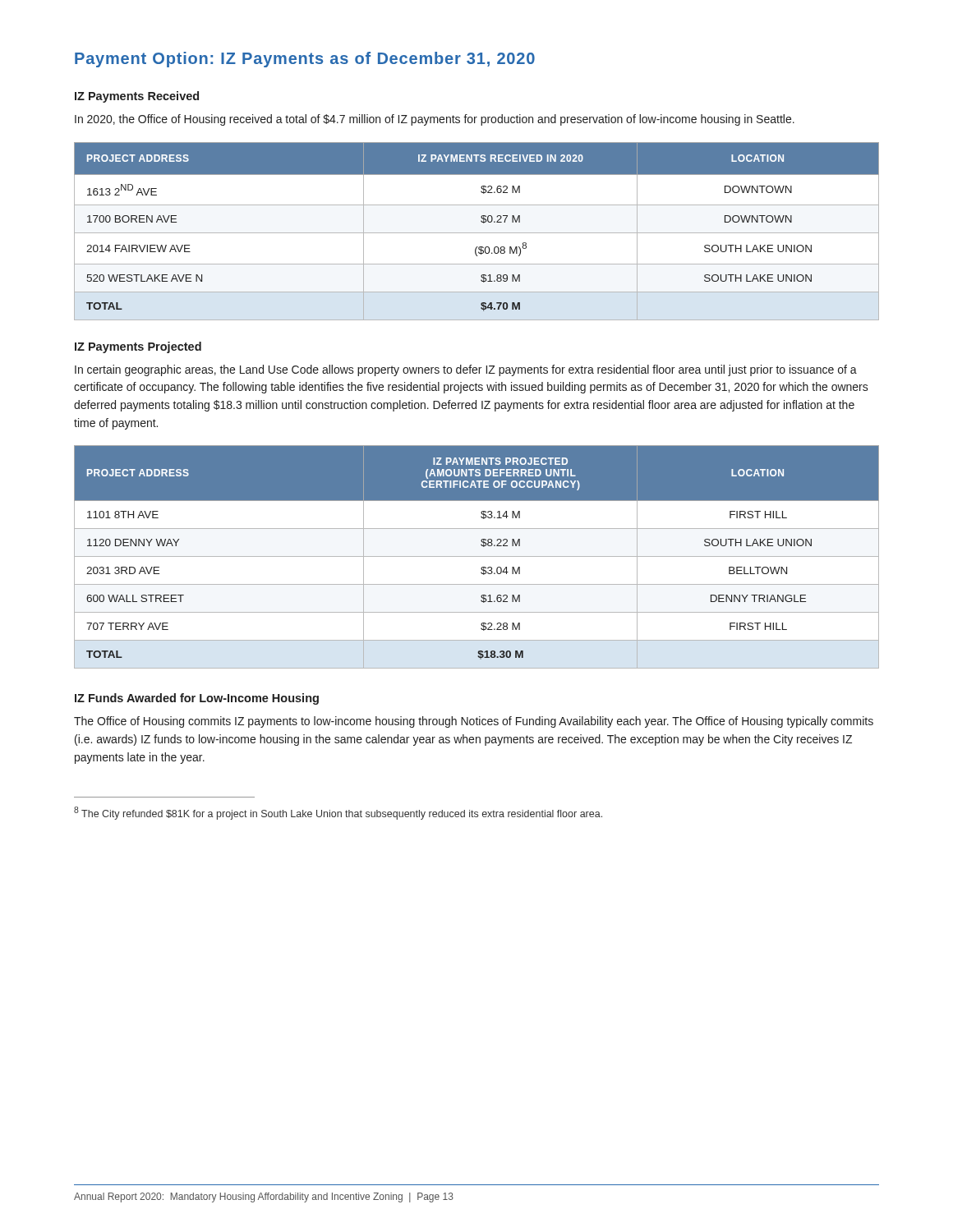This screenshot has height=1232, width=953.
Task: Find the text block with the text "In certain geographic areas, the"
Action: (x=476, y=397)
